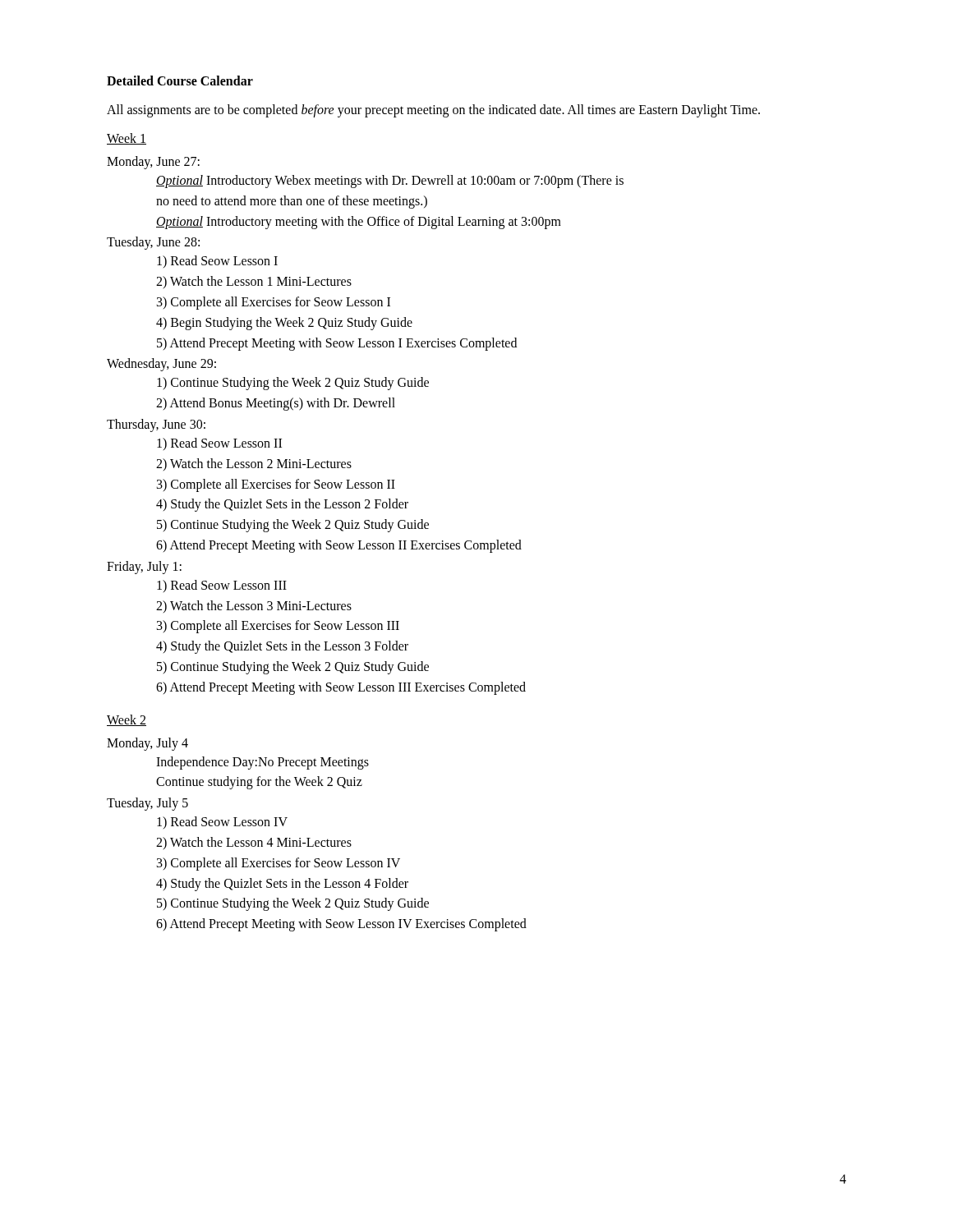Screen dimensions: 1232x953
Task: Locate the text "Monday, June 27:"
Action: pyautogui.click(x=154, y=161)
